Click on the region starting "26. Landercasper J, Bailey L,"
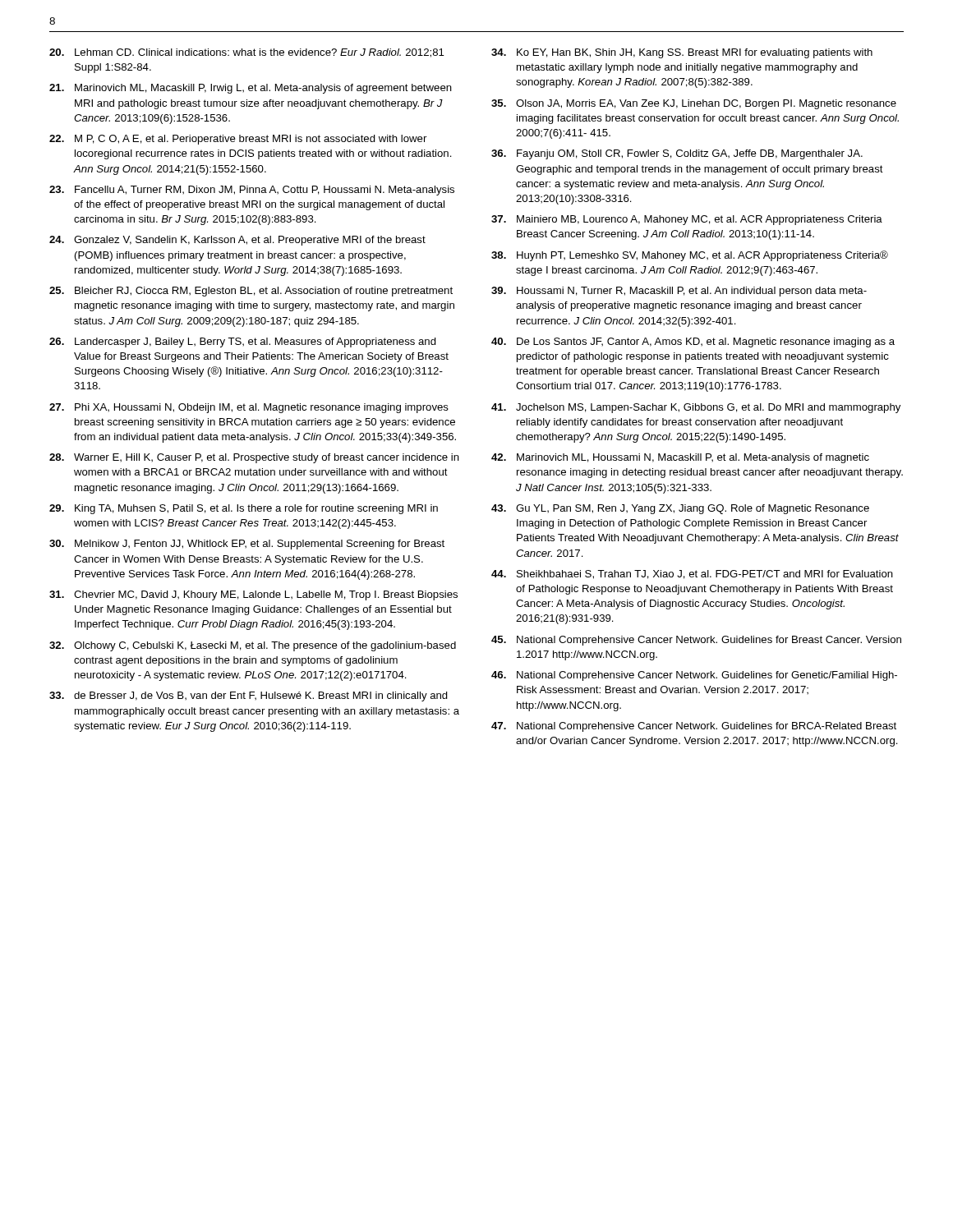 pyautogui.click(x=255, y=364)
